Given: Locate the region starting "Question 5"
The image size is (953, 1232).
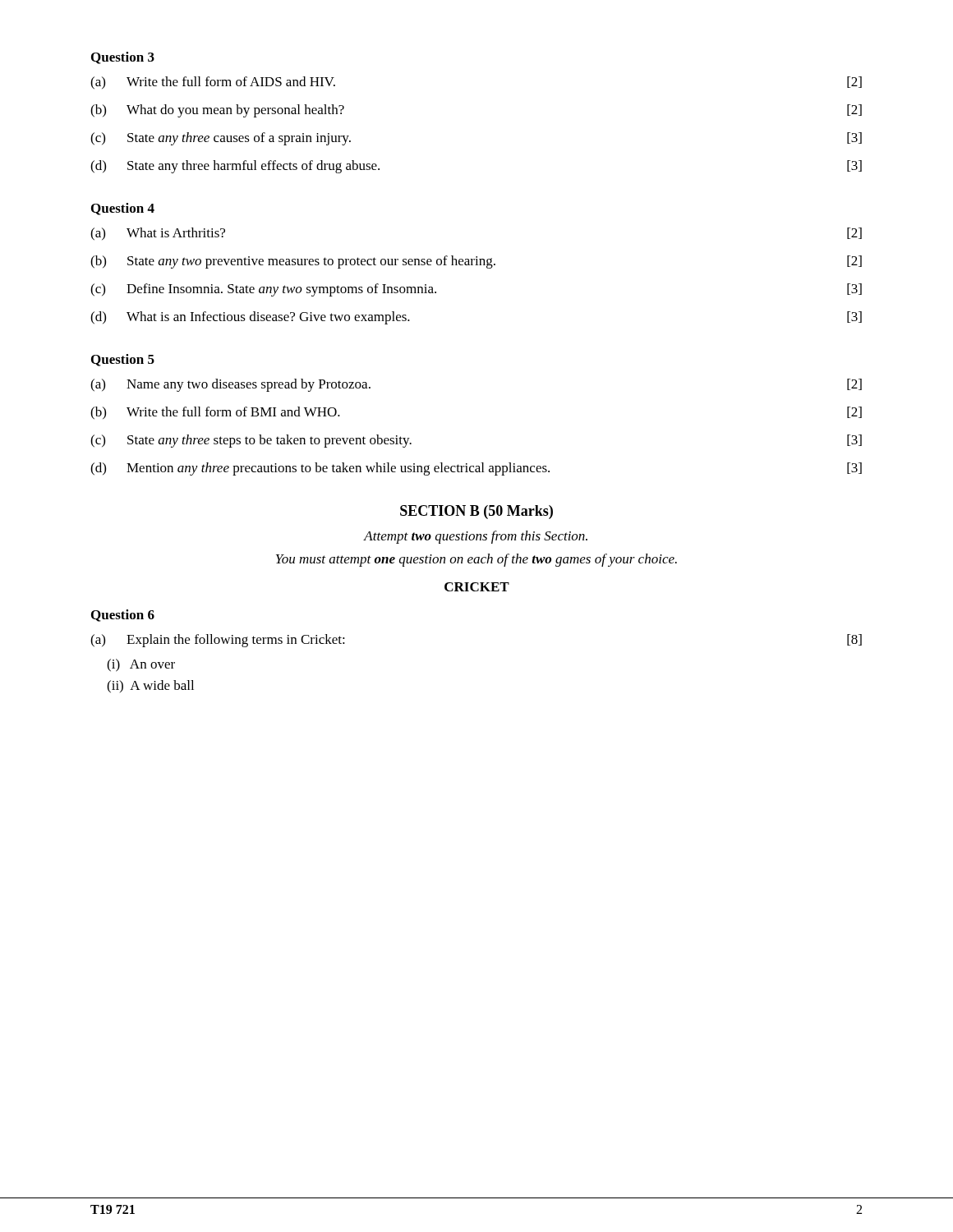Looking at the screenshot, I should click(x=122, y=359).
